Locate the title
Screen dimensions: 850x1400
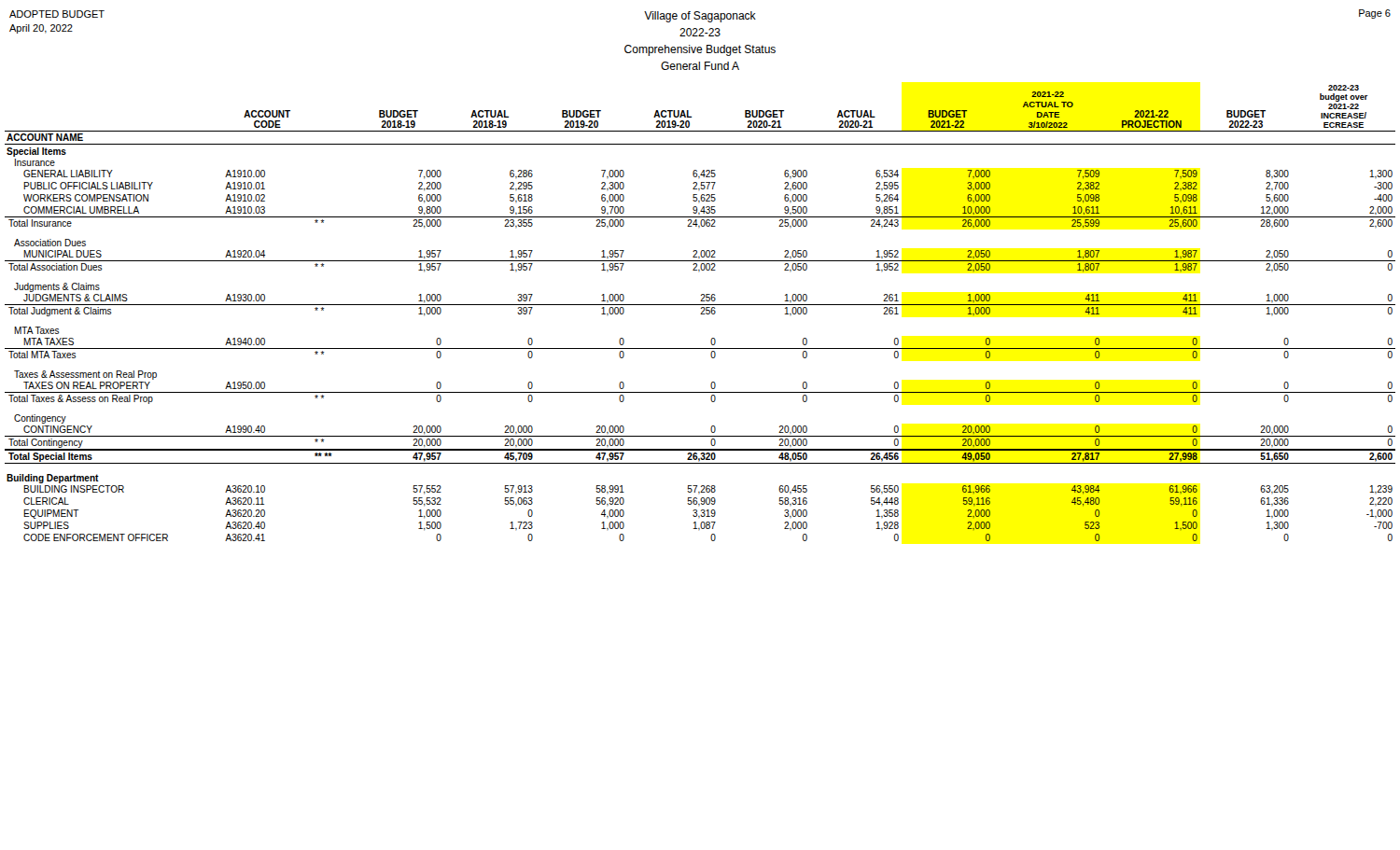coord(700,41)
